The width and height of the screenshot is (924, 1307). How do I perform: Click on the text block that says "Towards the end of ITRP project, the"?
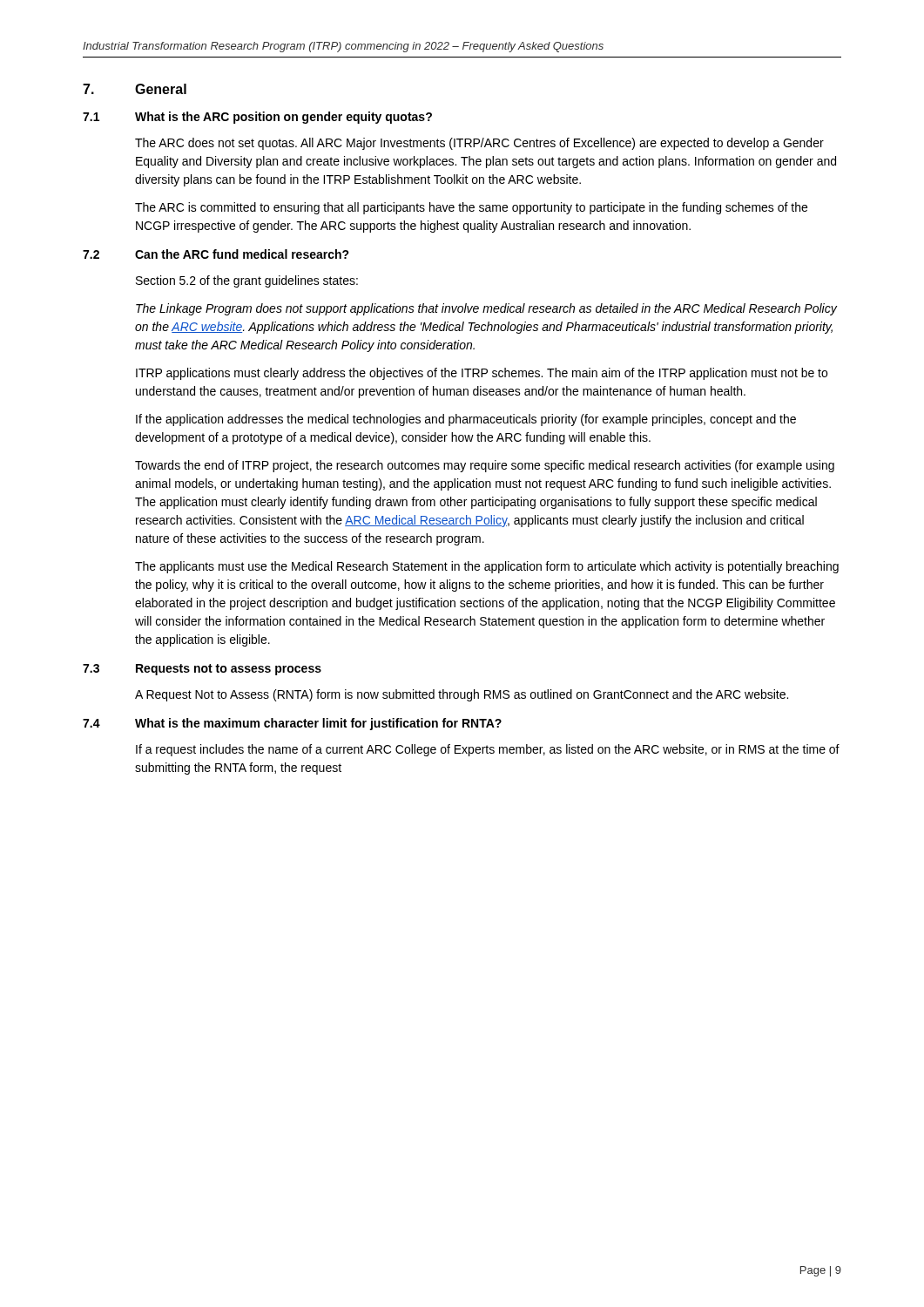click(485, 502)
